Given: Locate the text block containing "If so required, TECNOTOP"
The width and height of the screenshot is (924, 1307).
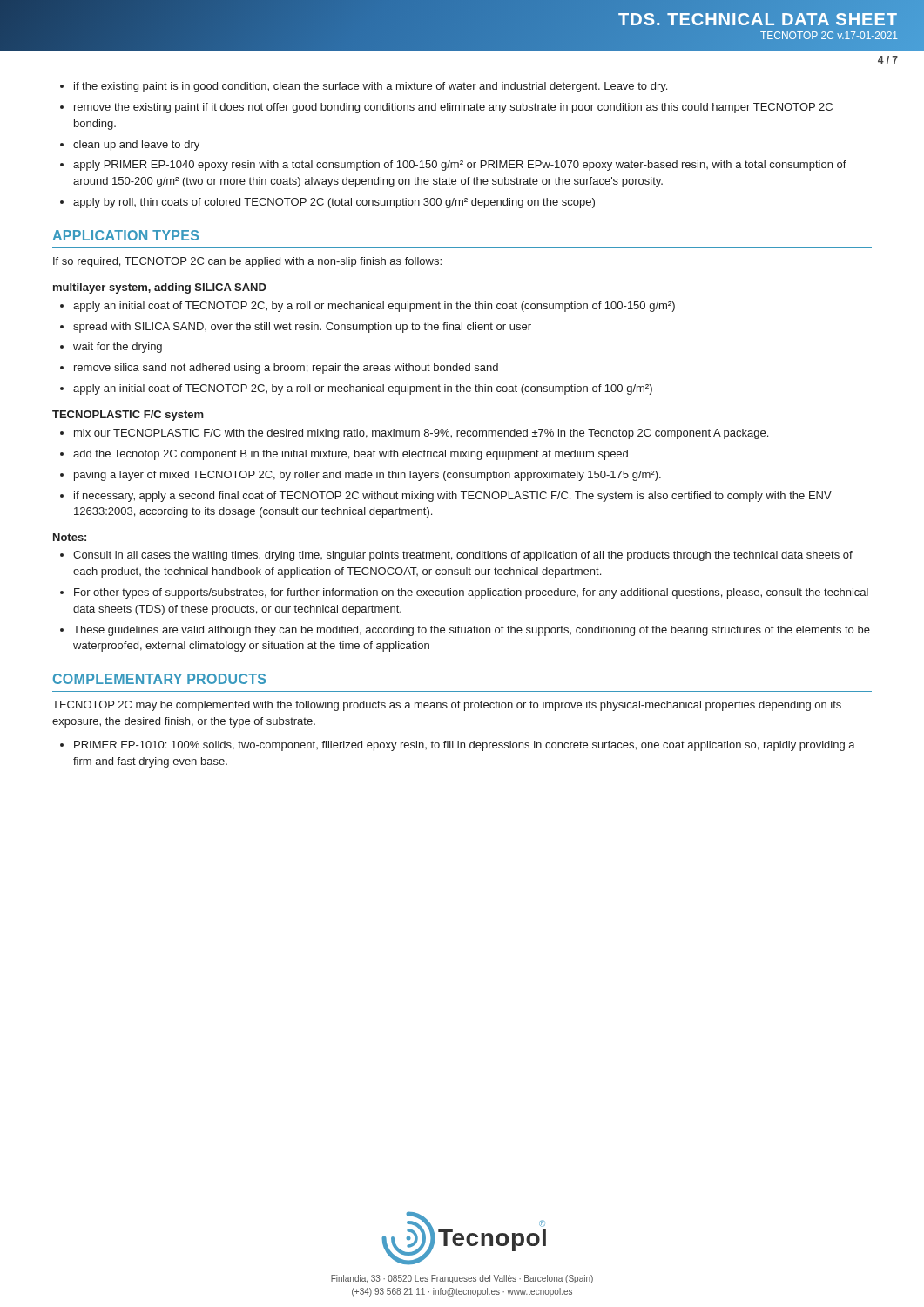Looking at the screenshot, I should tap(247, 261).
